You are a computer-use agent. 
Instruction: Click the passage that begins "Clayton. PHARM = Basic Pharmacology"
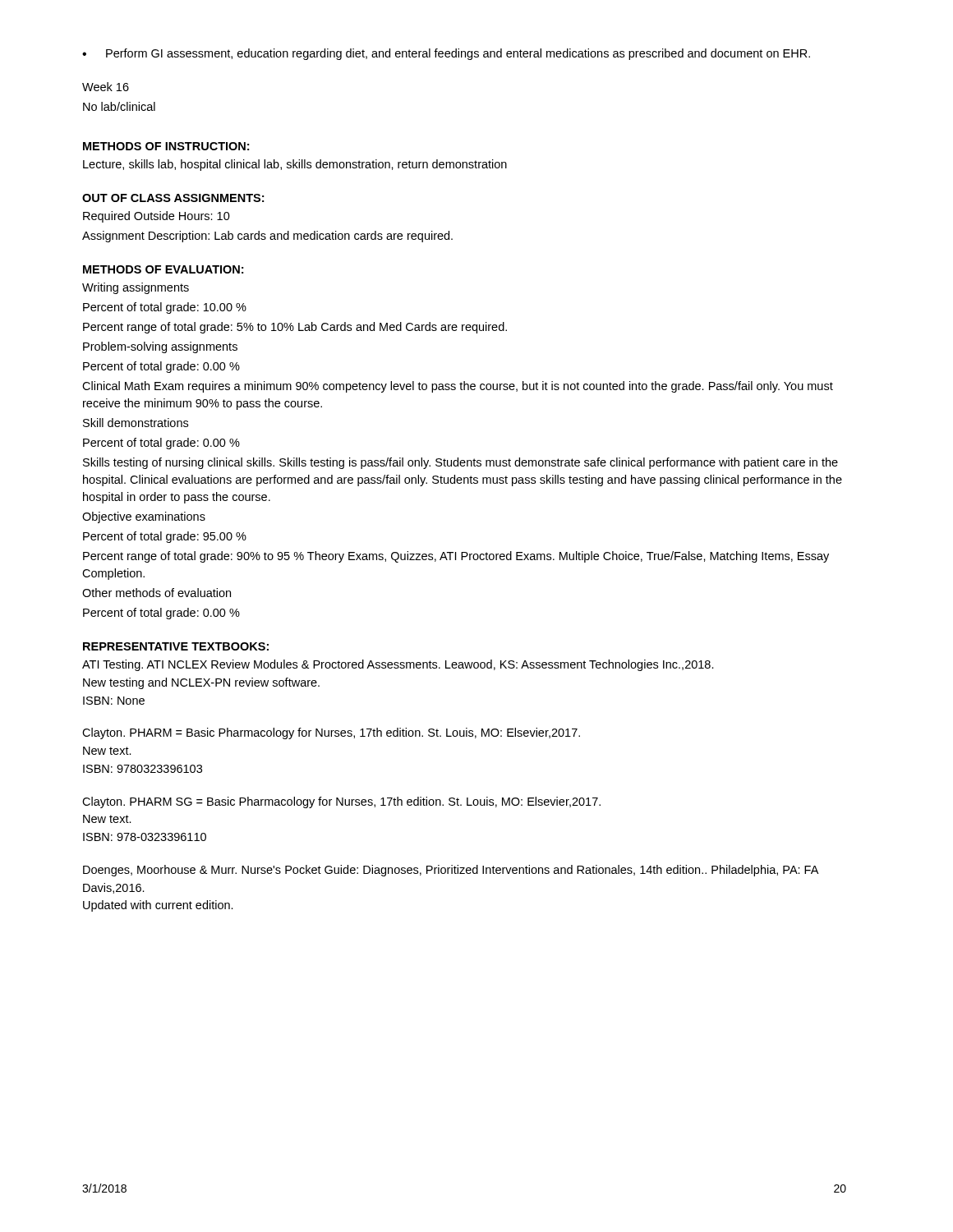click(x=331, y=733)
